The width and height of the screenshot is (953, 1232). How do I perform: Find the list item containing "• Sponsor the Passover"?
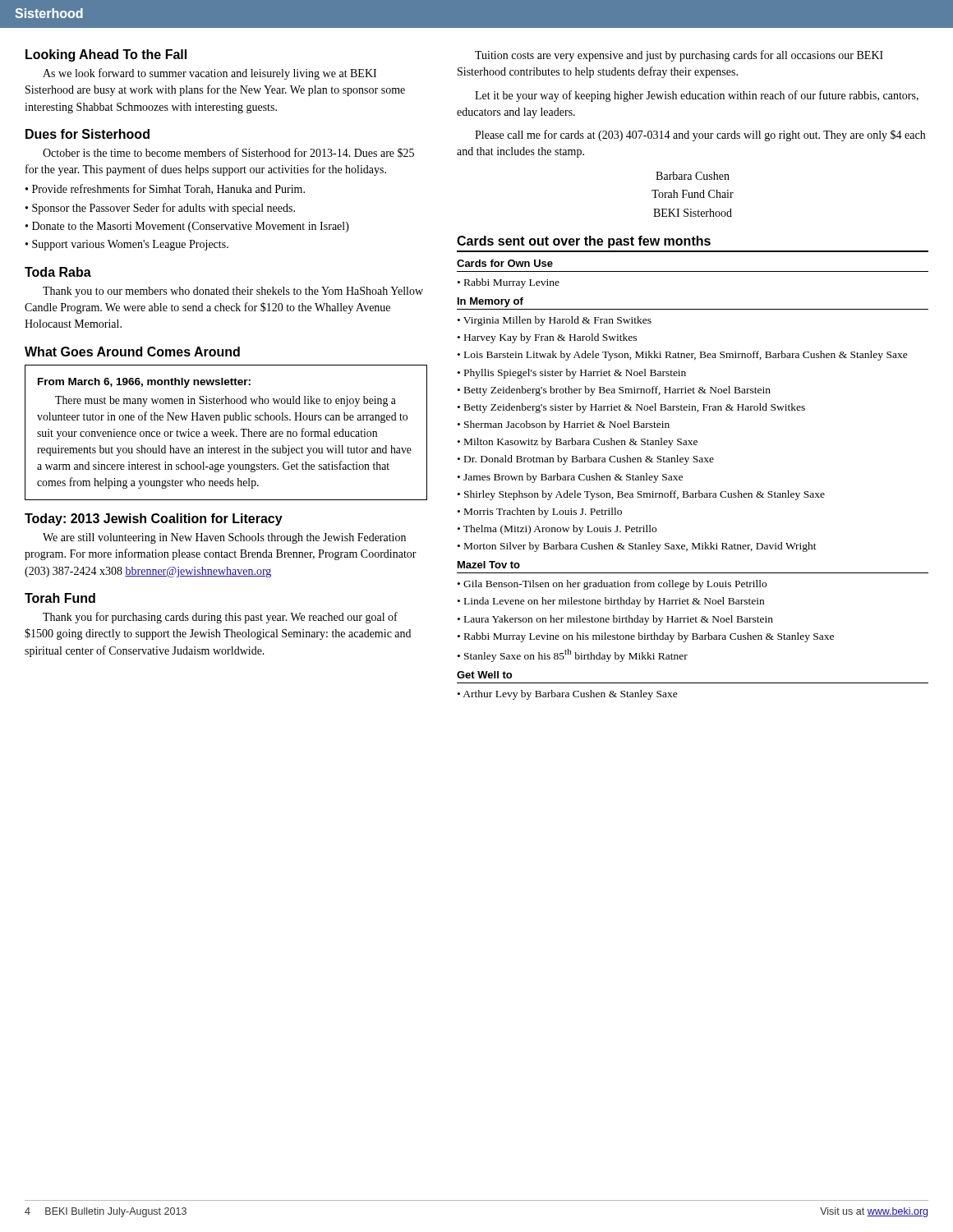(160, 208)
